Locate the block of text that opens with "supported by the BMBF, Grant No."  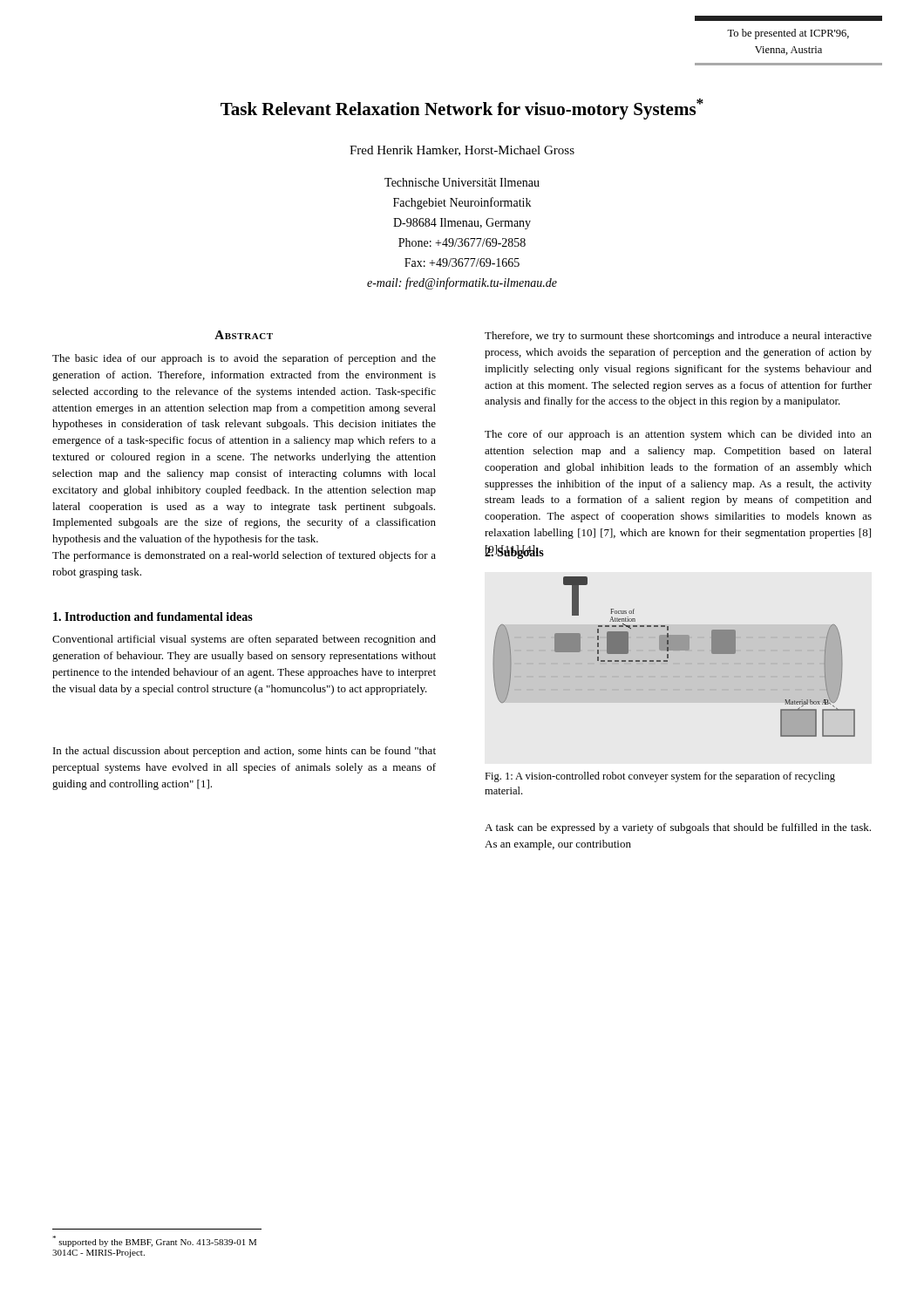pos(155,1246)
